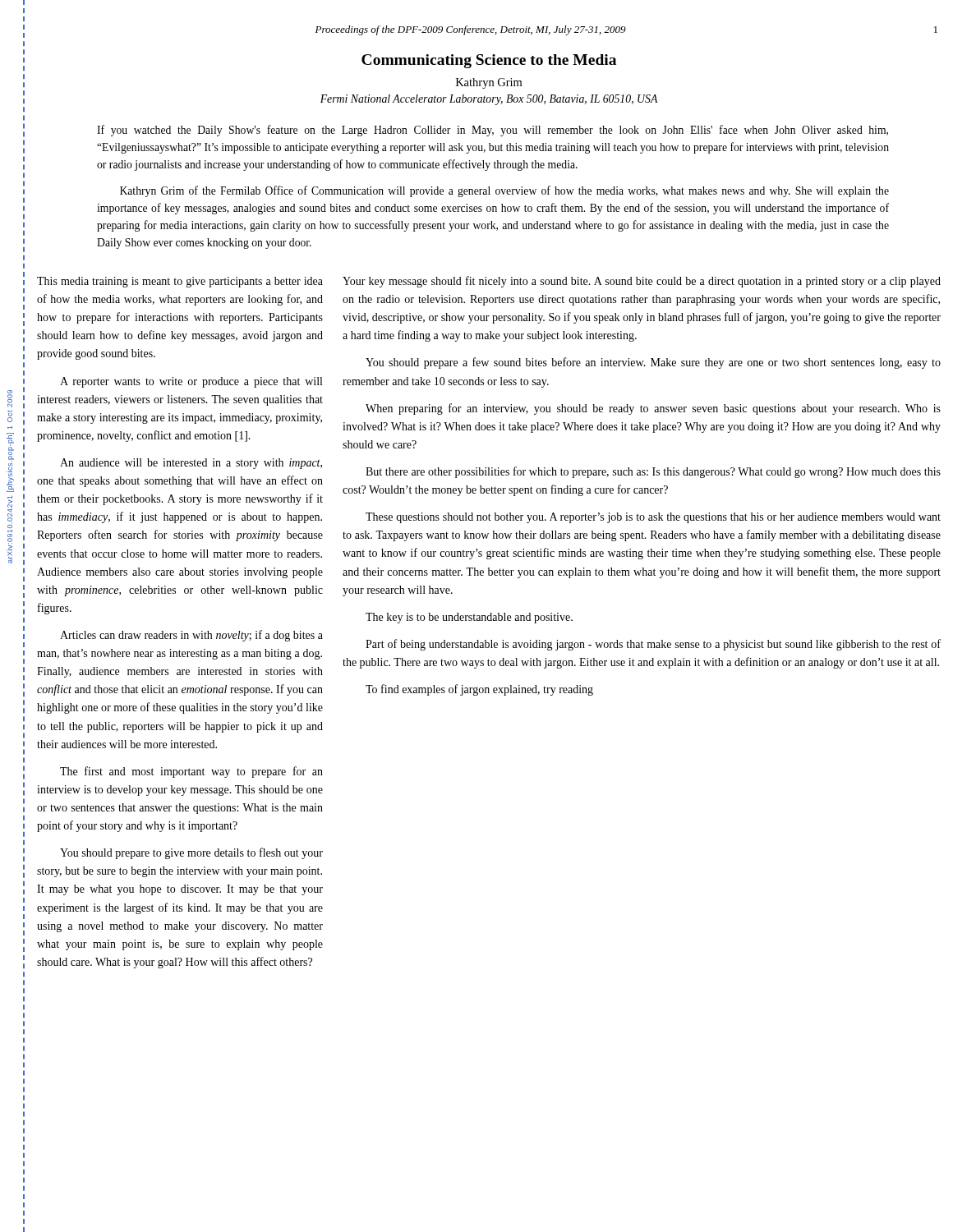Point to the block beginning "These questions should"
The image size is (953, 1232).
click(x=642, y=554)
